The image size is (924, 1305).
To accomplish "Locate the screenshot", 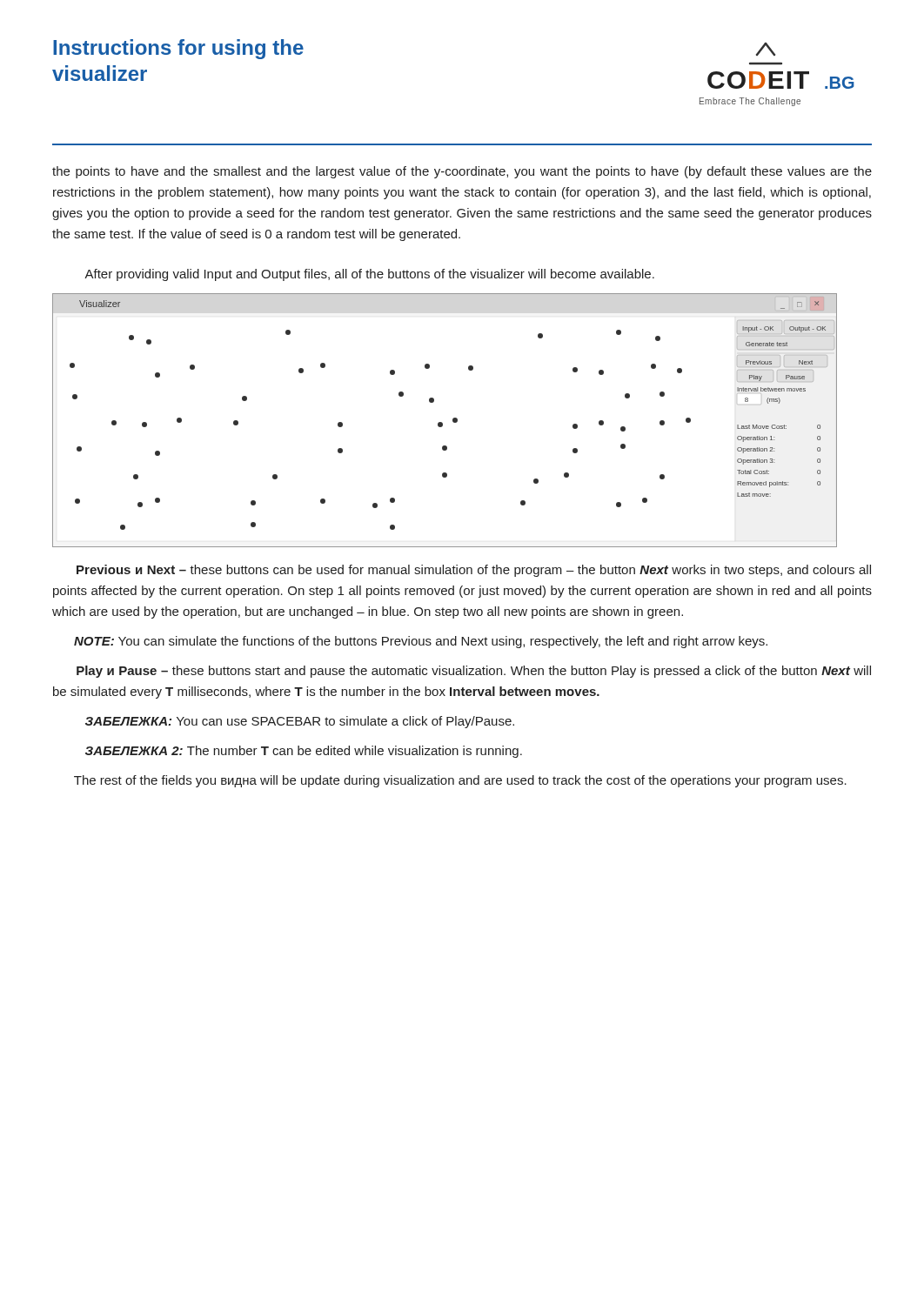I will click(x=462, y=420).
